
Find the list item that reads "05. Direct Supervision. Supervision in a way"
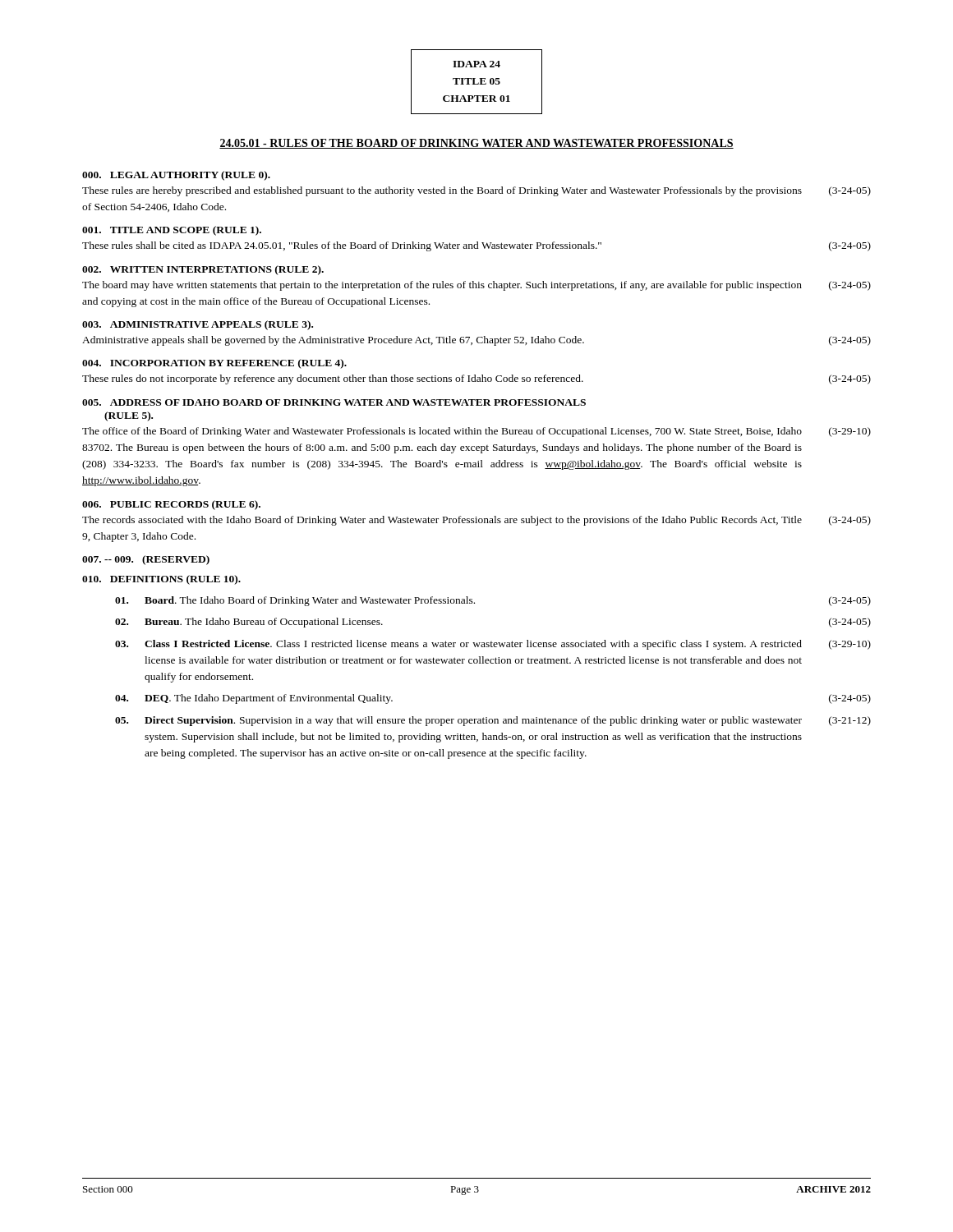point(493,737)
